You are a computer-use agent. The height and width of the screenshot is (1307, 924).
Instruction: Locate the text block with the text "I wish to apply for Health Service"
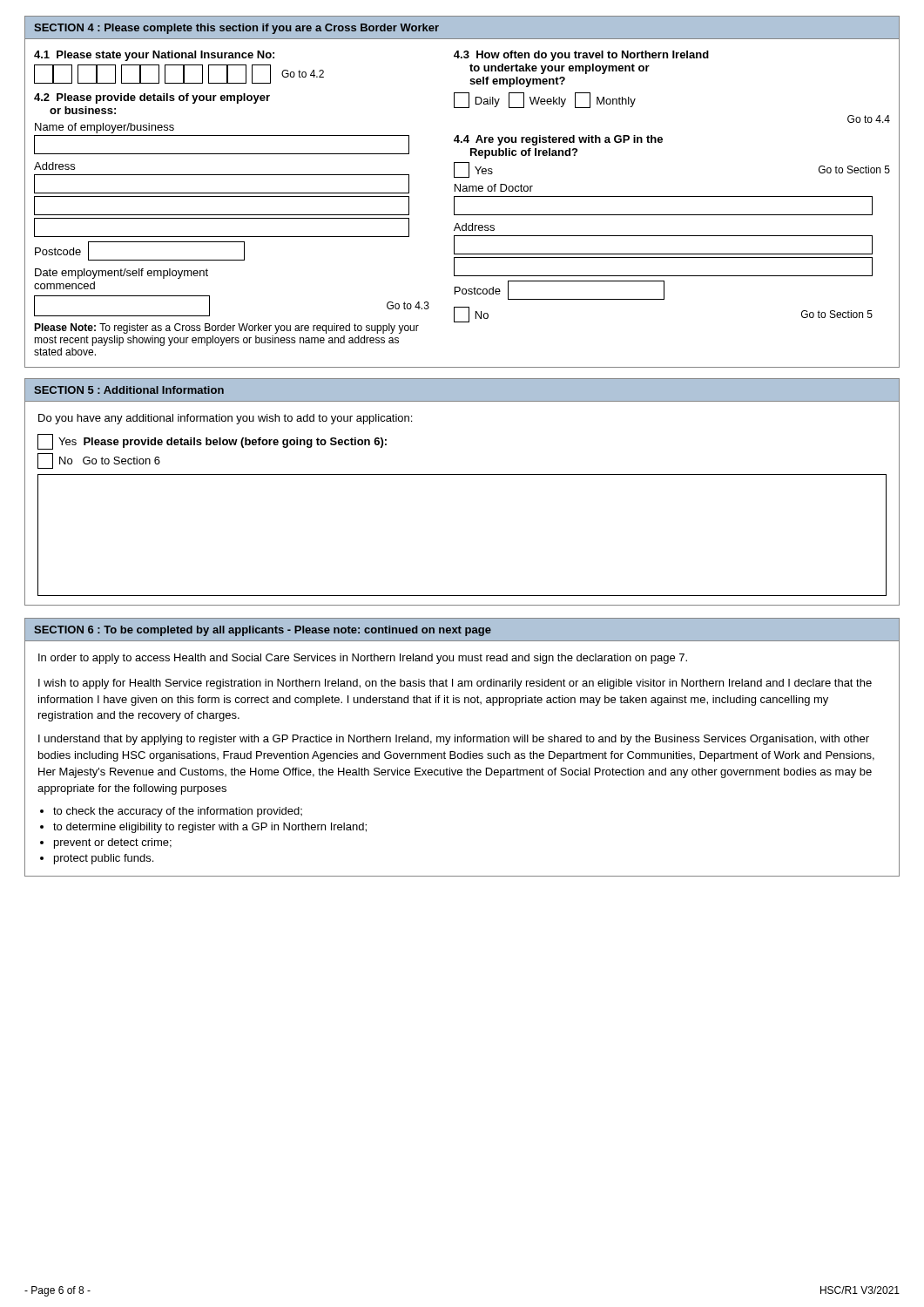point(455,699)
